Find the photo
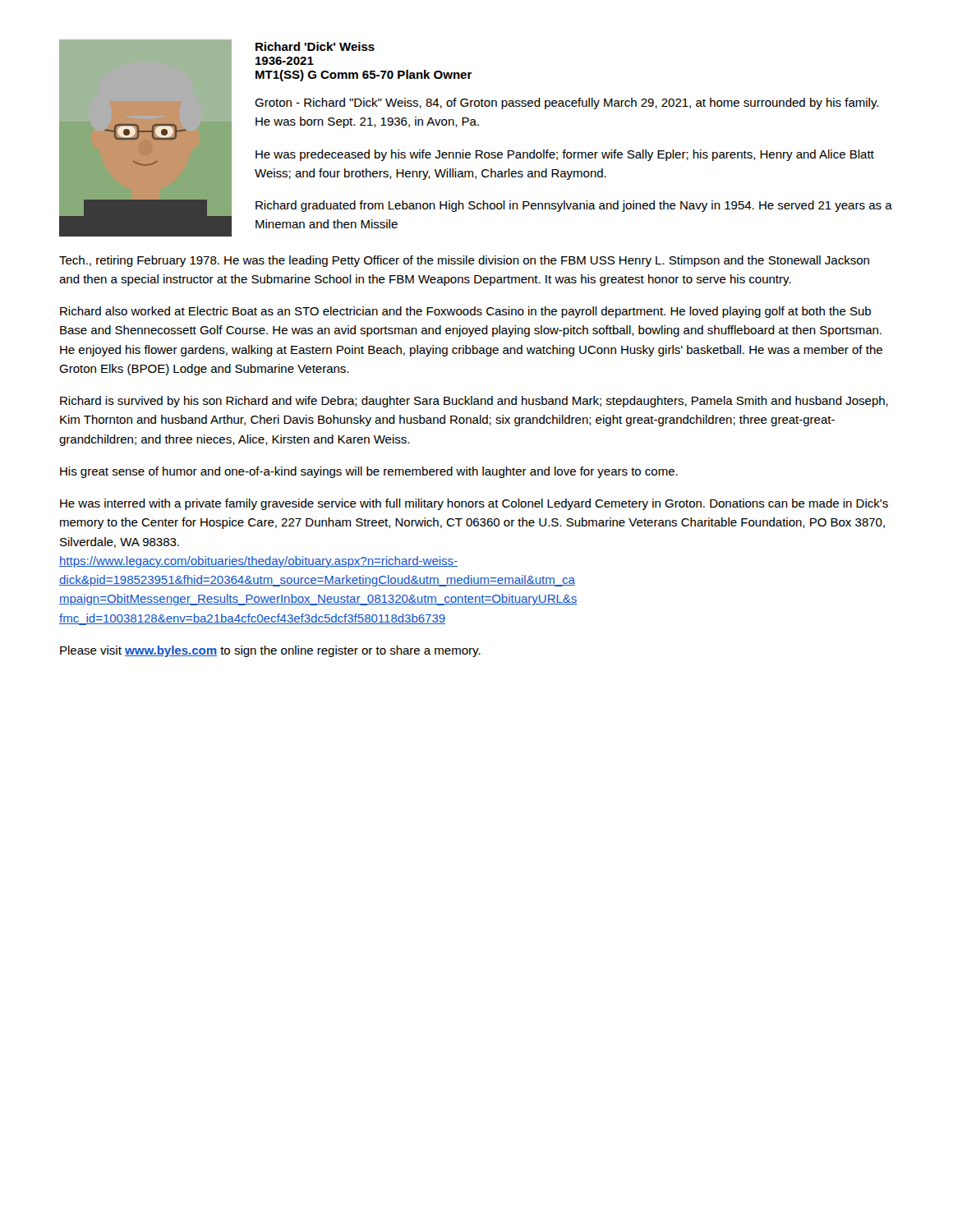 (145, 139)
